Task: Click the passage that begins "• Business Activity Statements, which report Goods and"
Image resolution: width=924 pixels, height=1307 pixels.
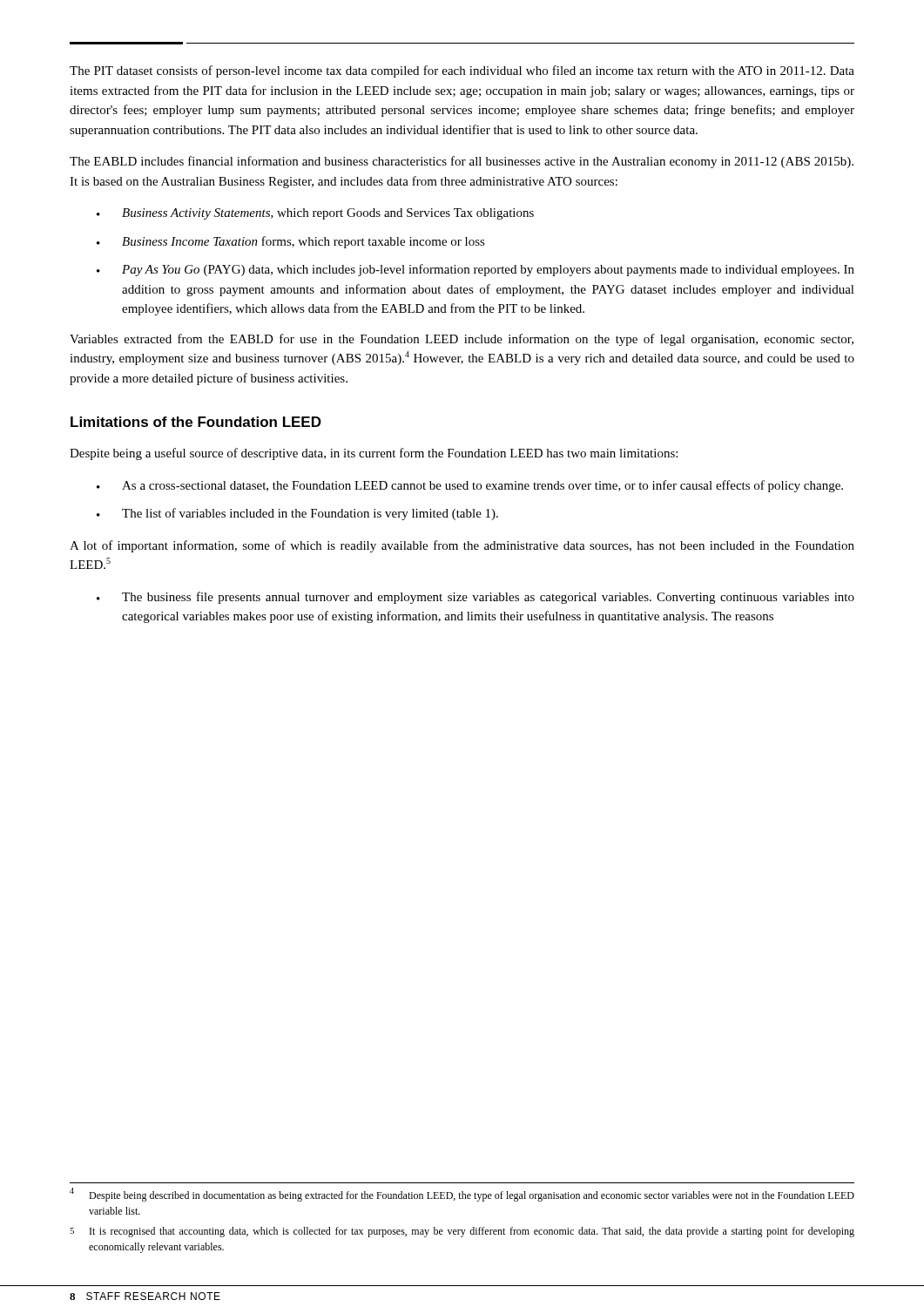Action: click(x=475, y=214)
